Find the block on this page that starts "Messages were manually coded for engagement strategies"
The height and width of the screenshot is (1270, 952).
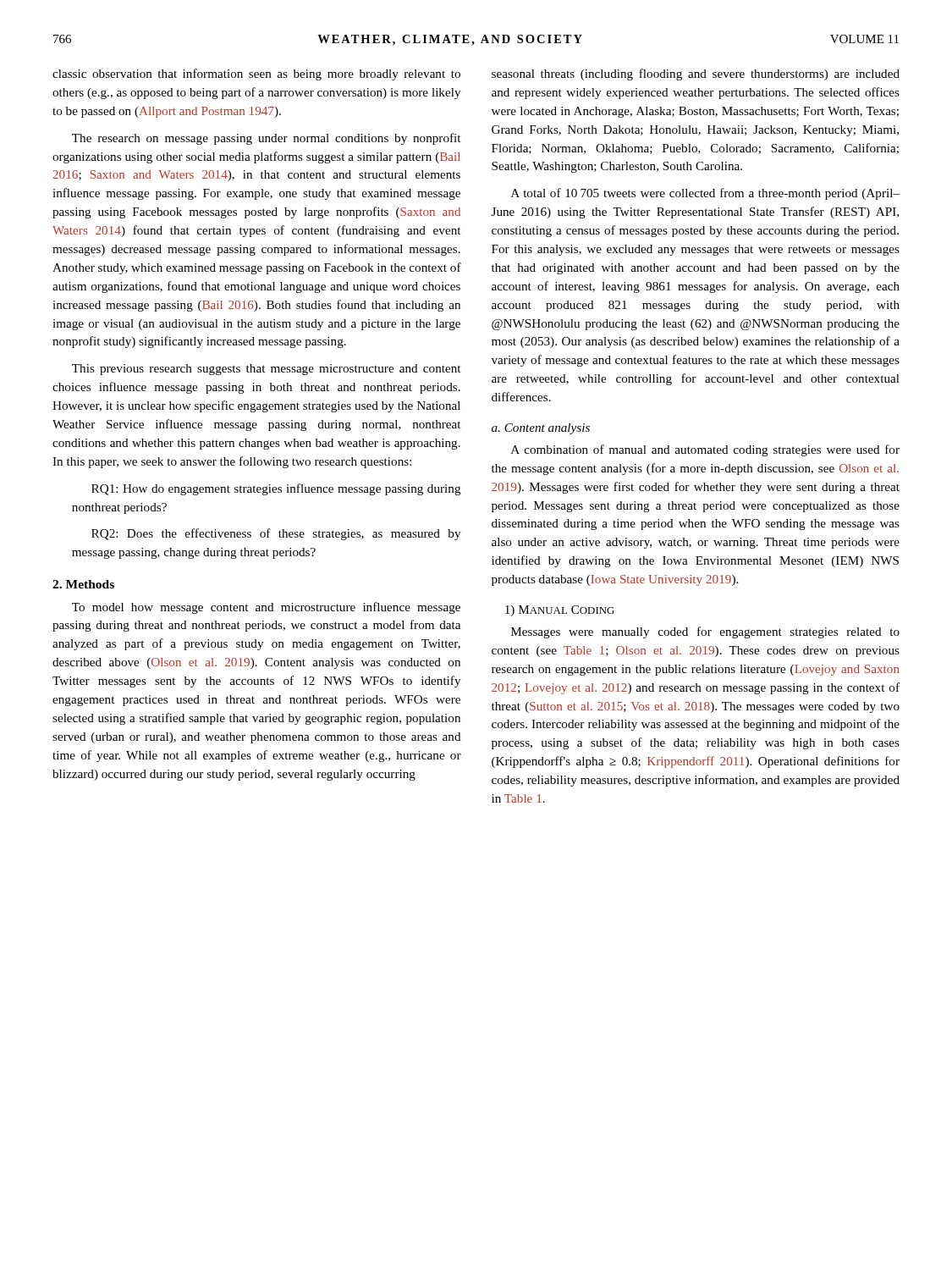[695, 715]
